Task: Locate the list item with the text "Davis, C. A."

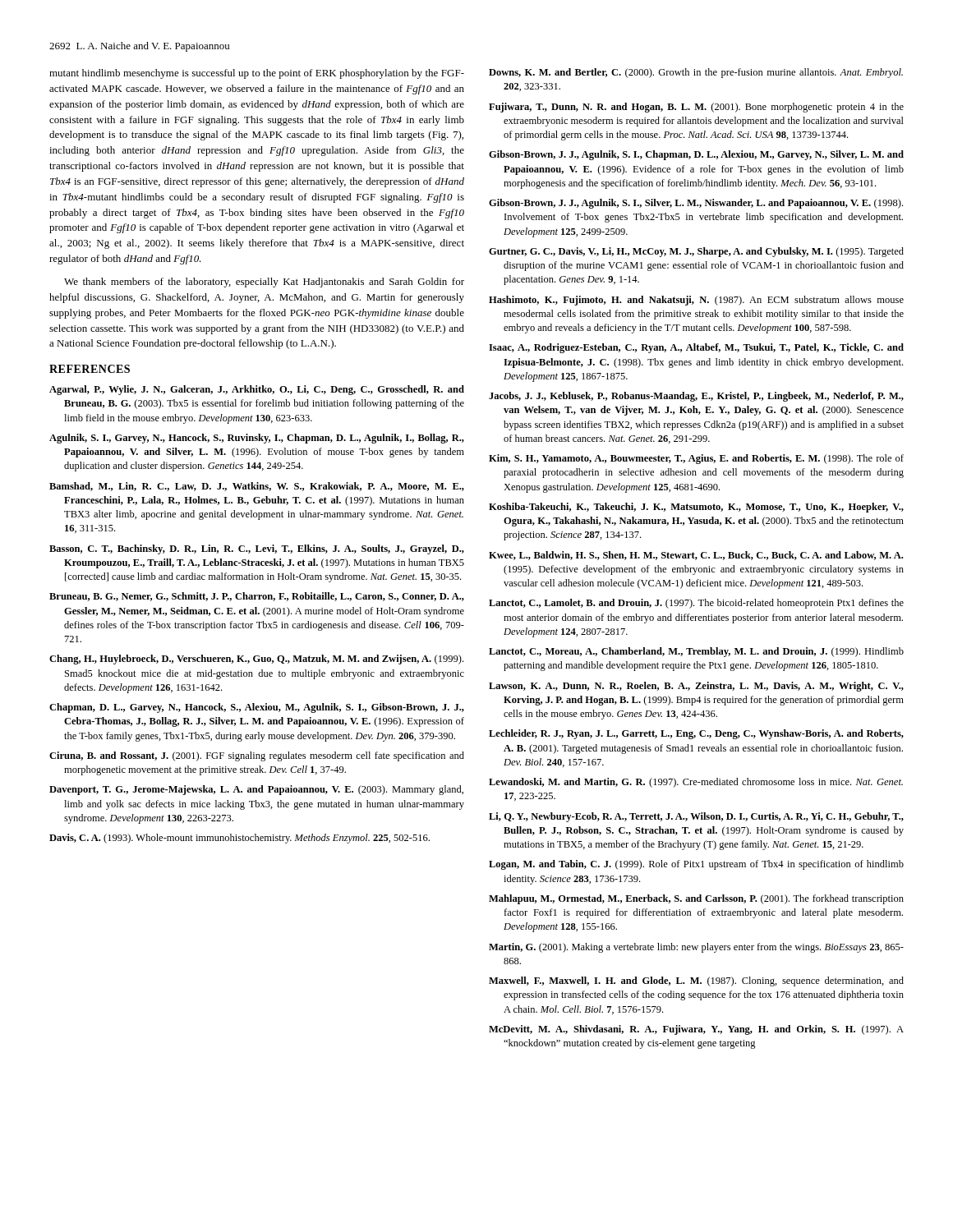Action: [240, 838]
